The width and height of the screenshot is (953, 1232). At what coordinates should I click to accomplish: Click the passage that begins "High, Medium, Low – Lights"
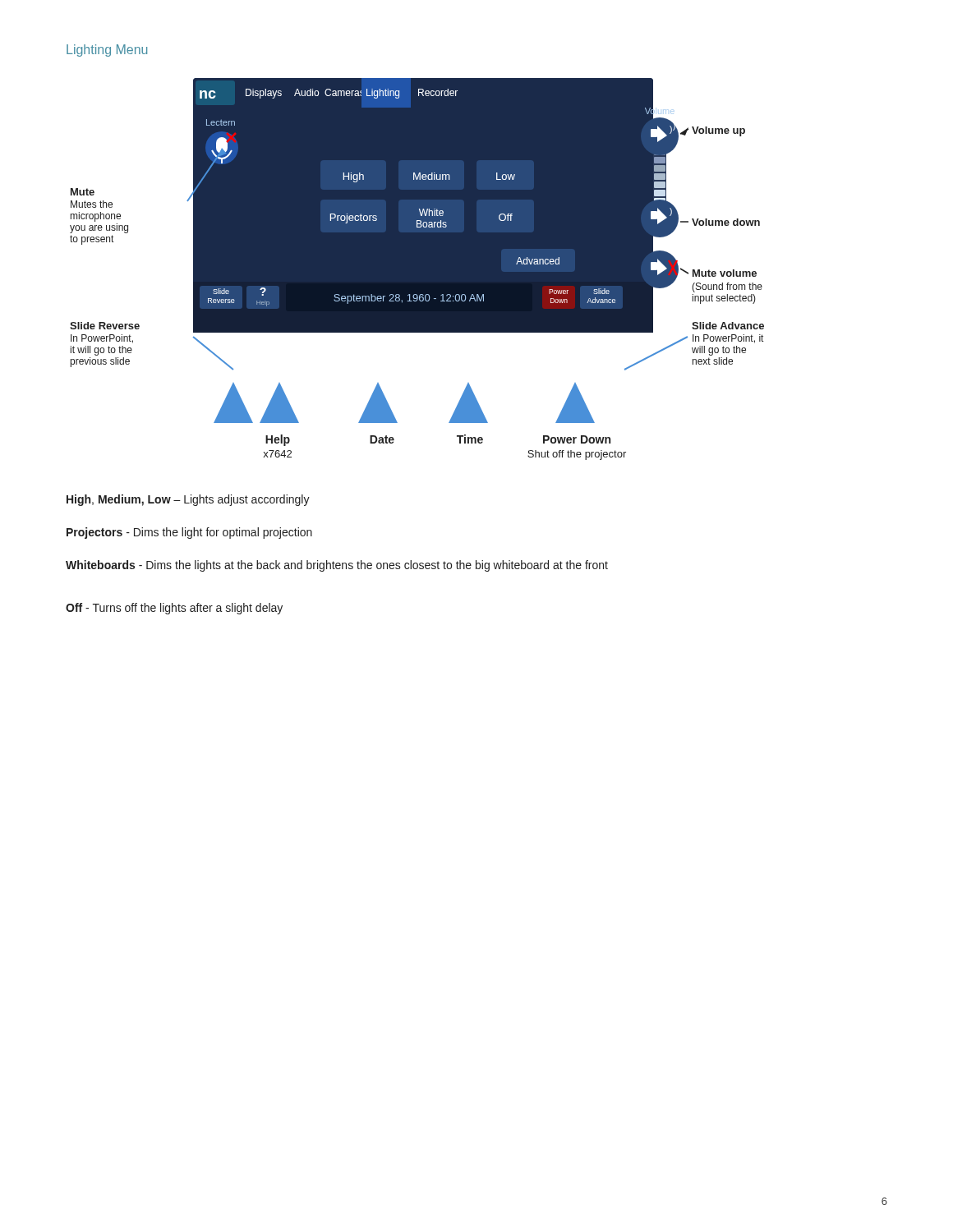(x=188, y=499)
